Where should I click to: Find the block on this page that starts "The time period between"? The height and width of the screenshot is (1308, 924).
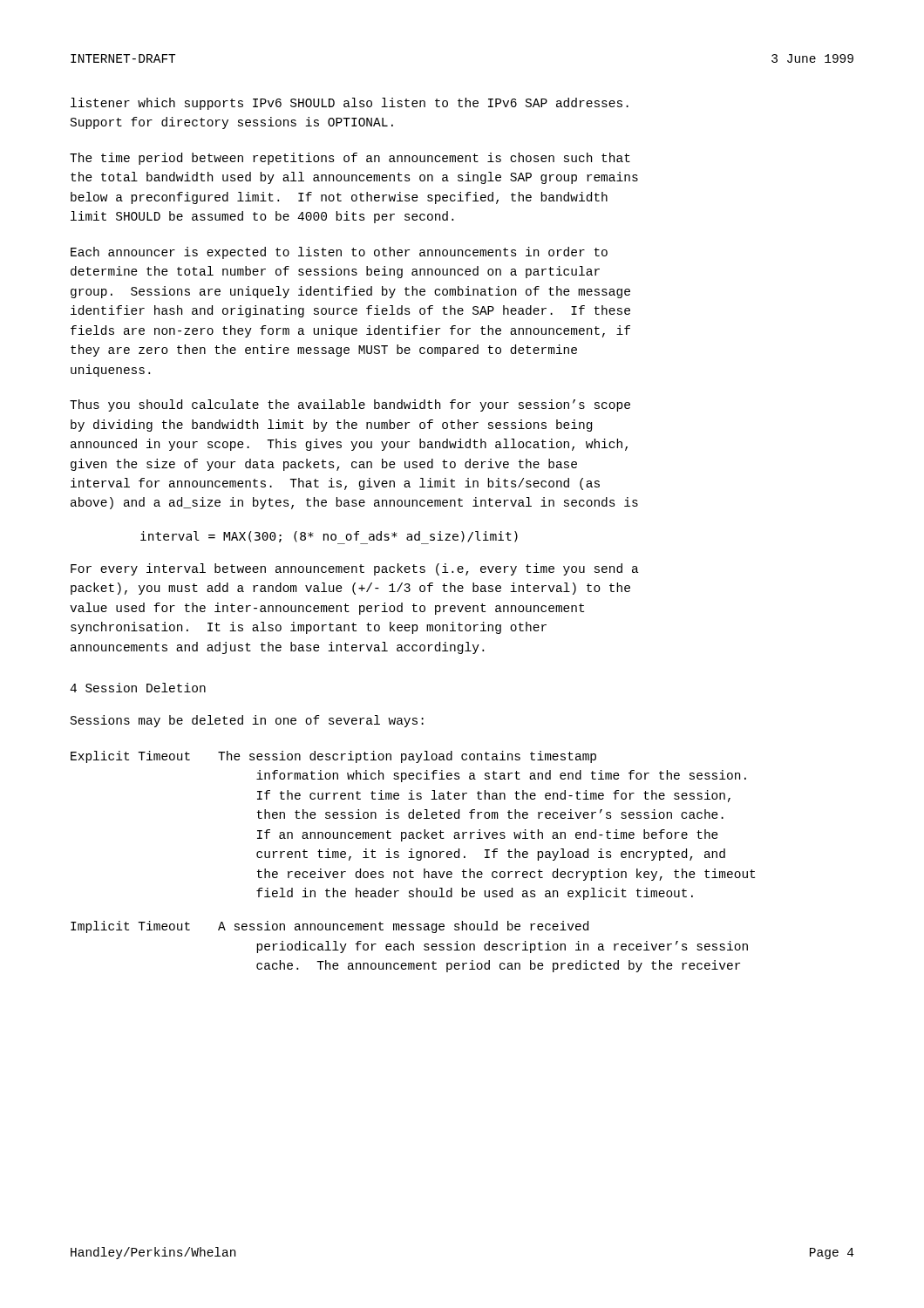click(354, 188)
